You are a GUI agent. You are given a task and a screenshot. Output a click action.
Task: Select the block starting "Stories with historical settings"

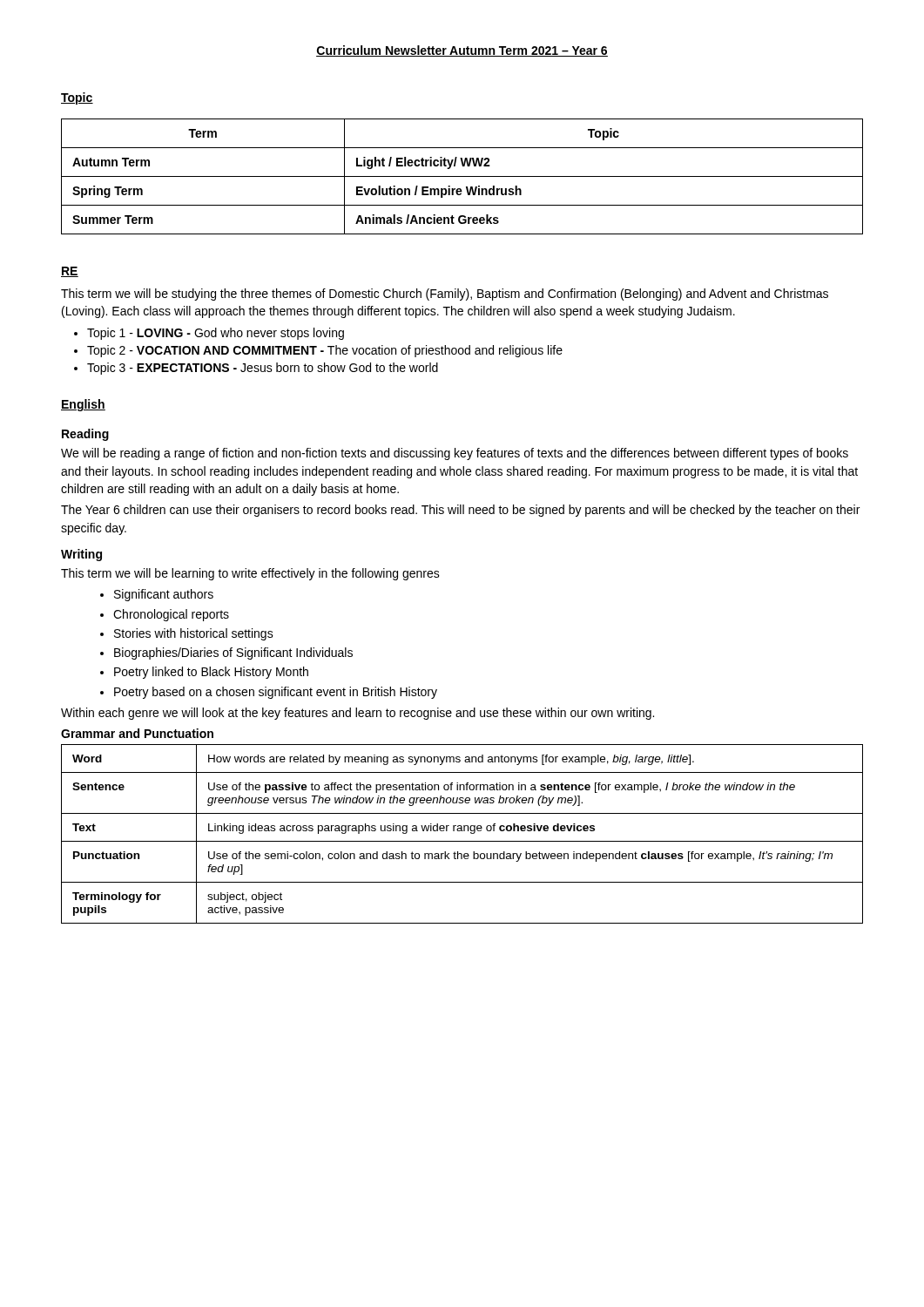(x=193, y=633)
